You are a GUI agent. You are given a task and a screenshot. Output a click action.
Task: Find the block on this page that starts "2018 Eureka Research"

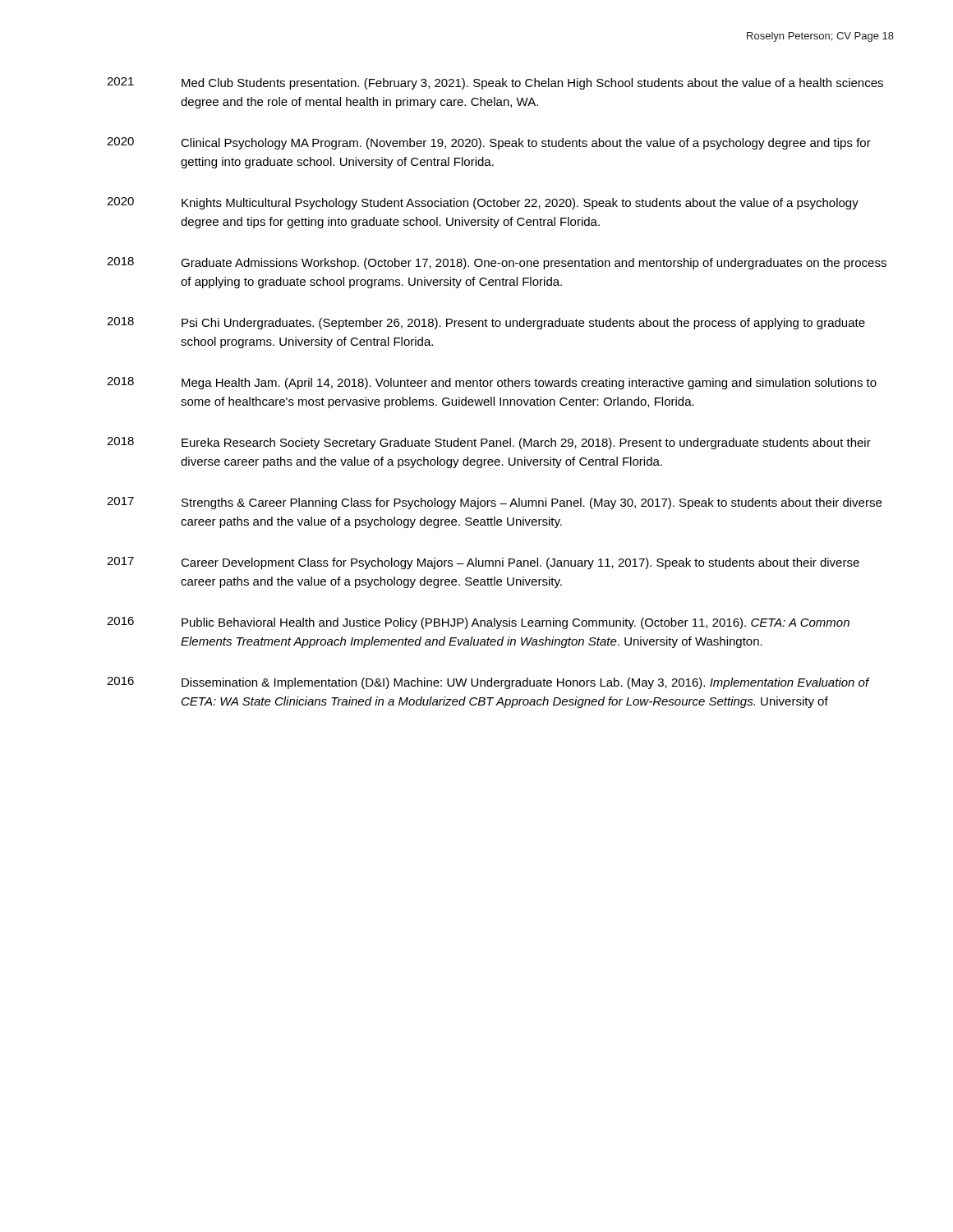500,452
